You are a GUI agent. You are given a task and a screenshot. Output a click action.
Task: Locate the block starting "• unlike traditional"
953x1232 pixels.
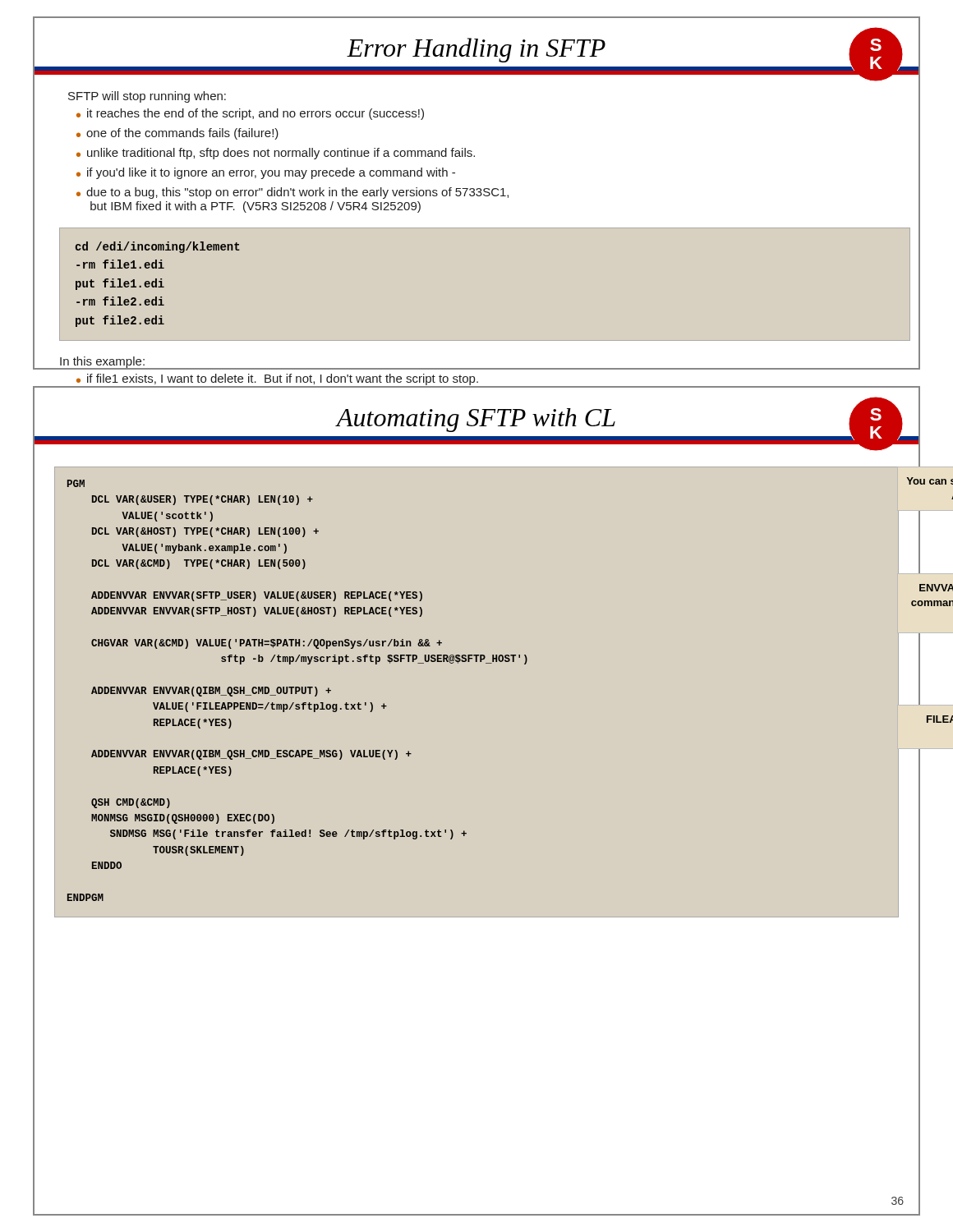[x=485, y=154]
